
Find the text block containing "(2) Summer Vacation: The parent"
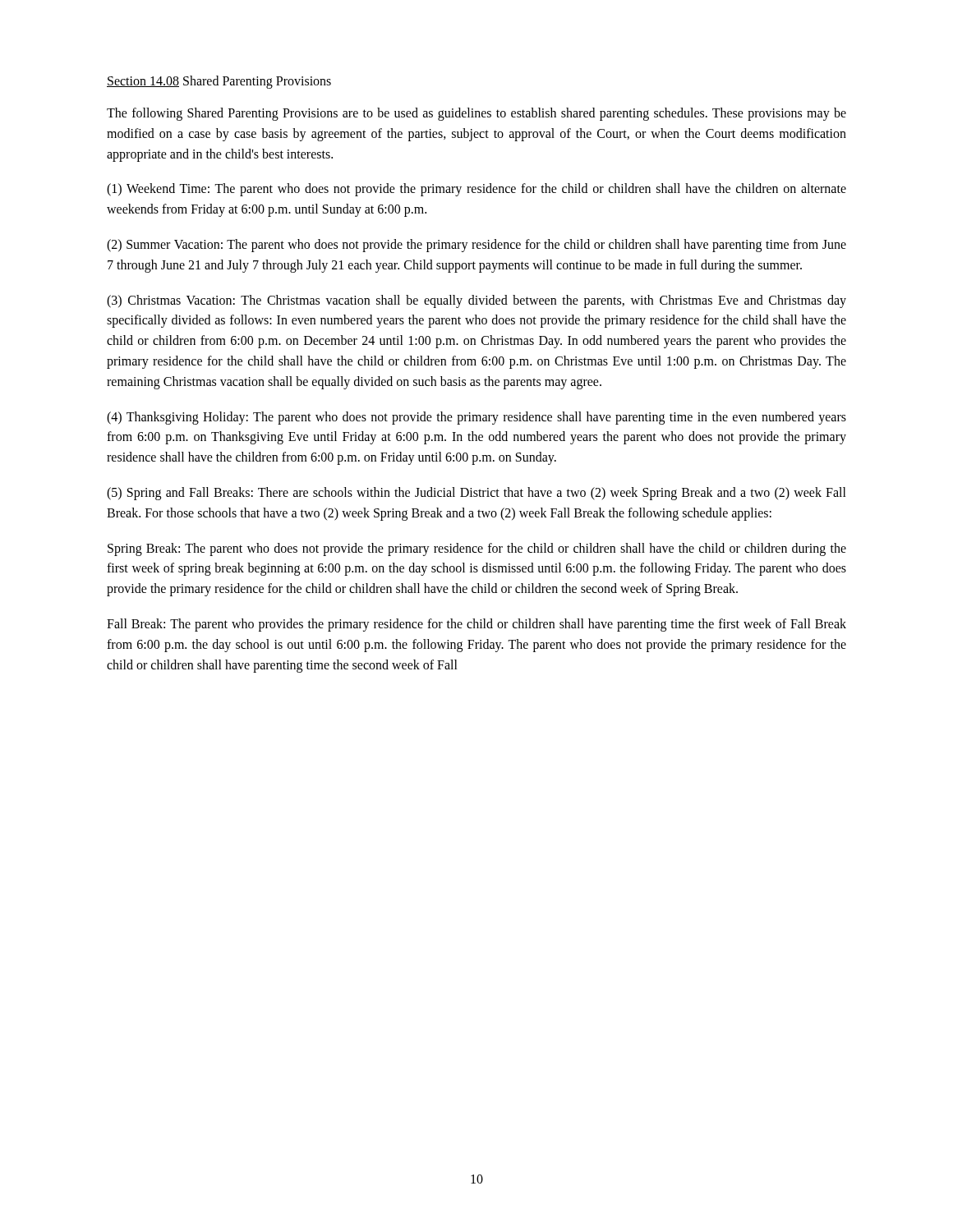coord(476,255)
